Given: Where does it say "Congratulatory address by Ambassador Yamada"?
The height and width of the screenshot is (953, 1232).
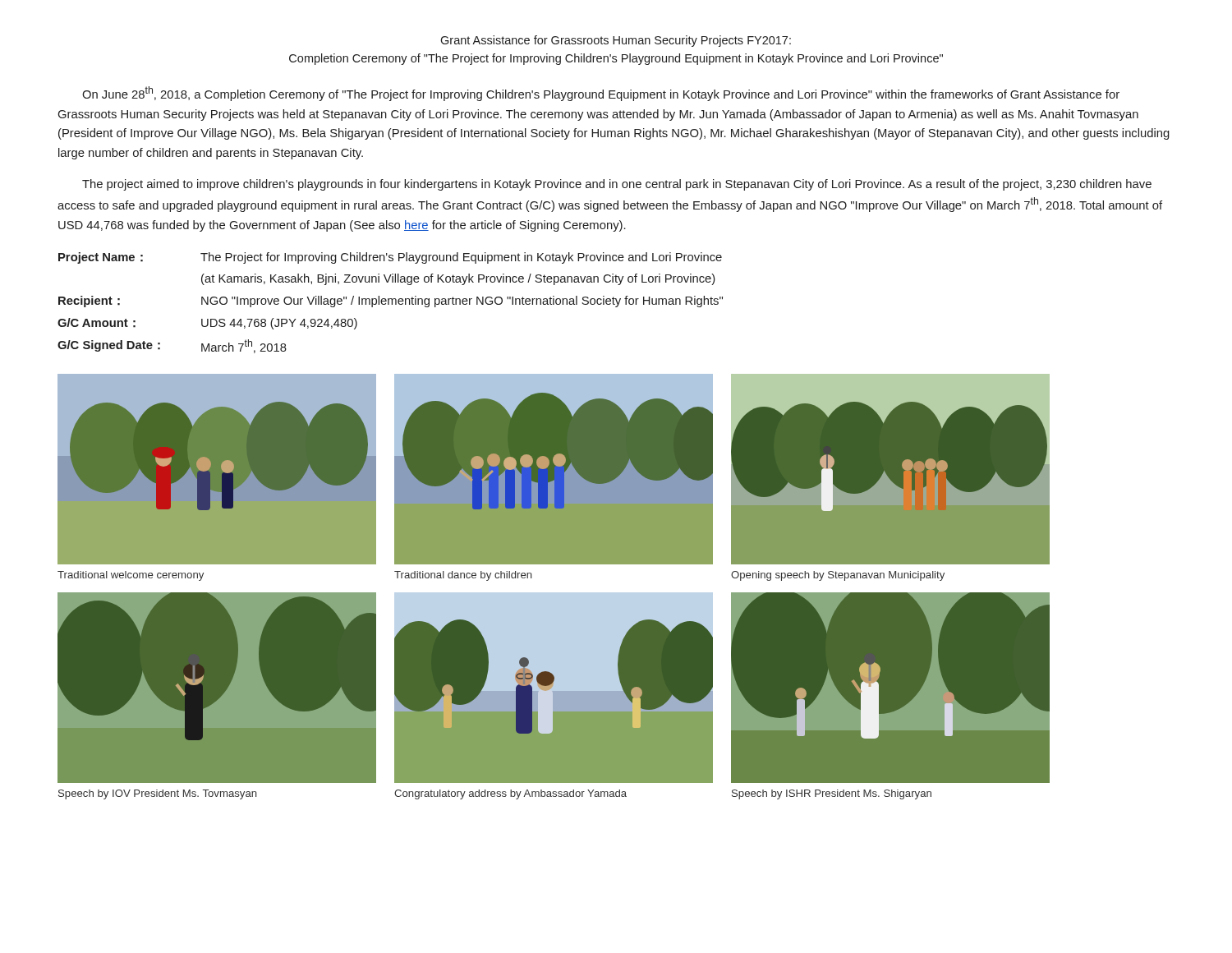Looking at the screenshot, I should 511,793.
